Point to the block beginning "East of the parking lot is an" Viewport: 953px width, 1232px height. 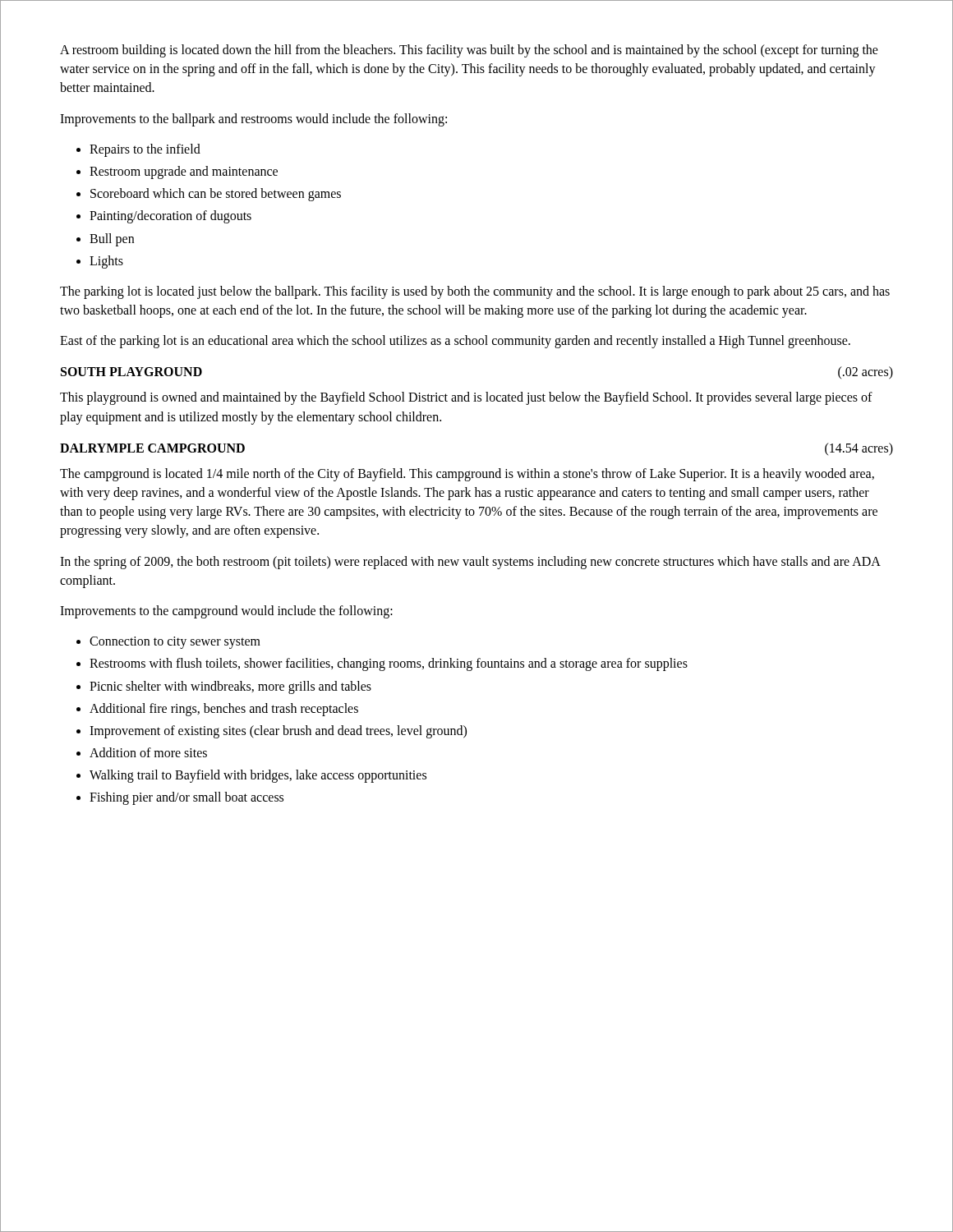click(x=476, y=341)
